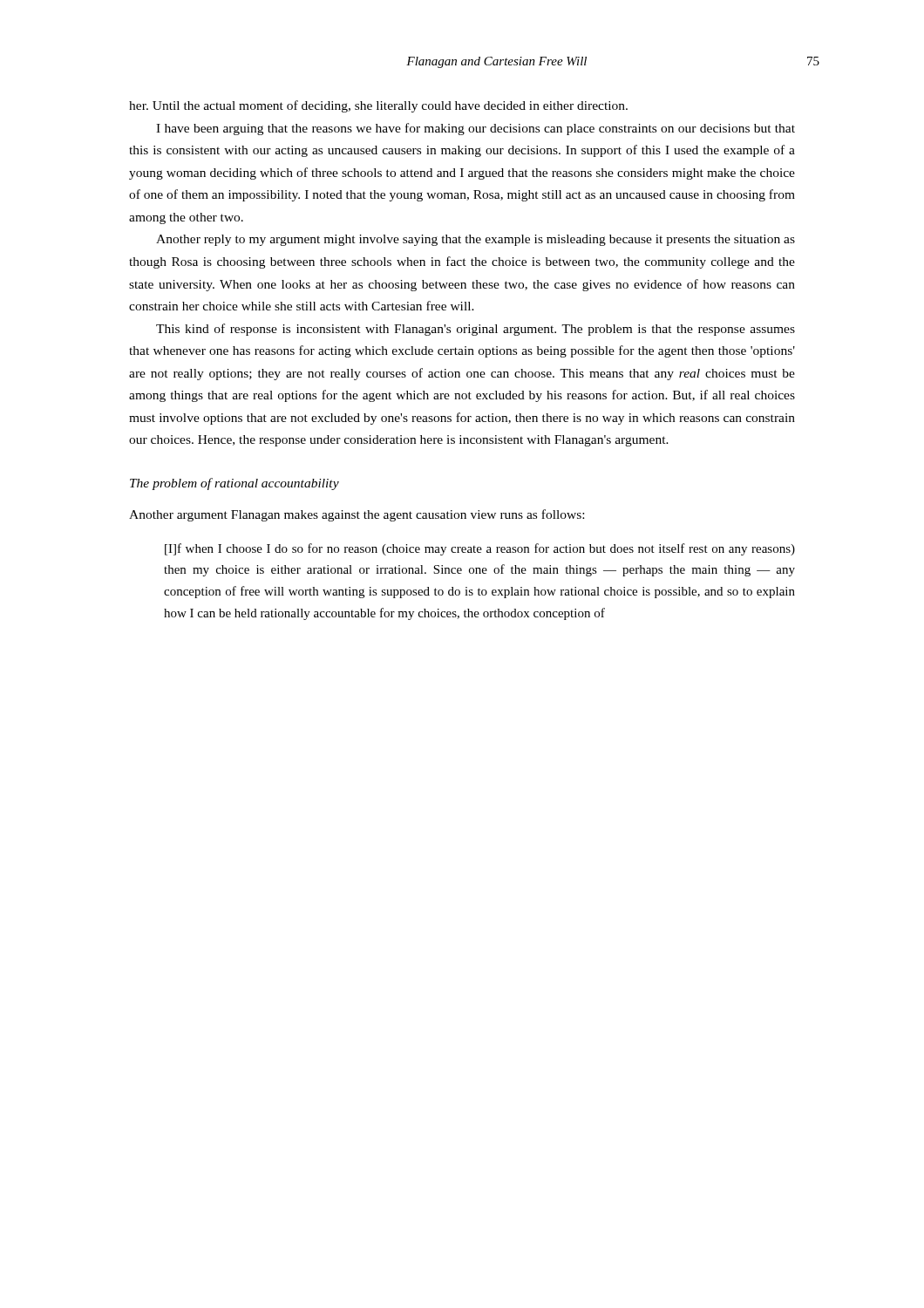Viewport: 924px width, 1308px height.
Task: Click a section header
Action: coord(234,483)
